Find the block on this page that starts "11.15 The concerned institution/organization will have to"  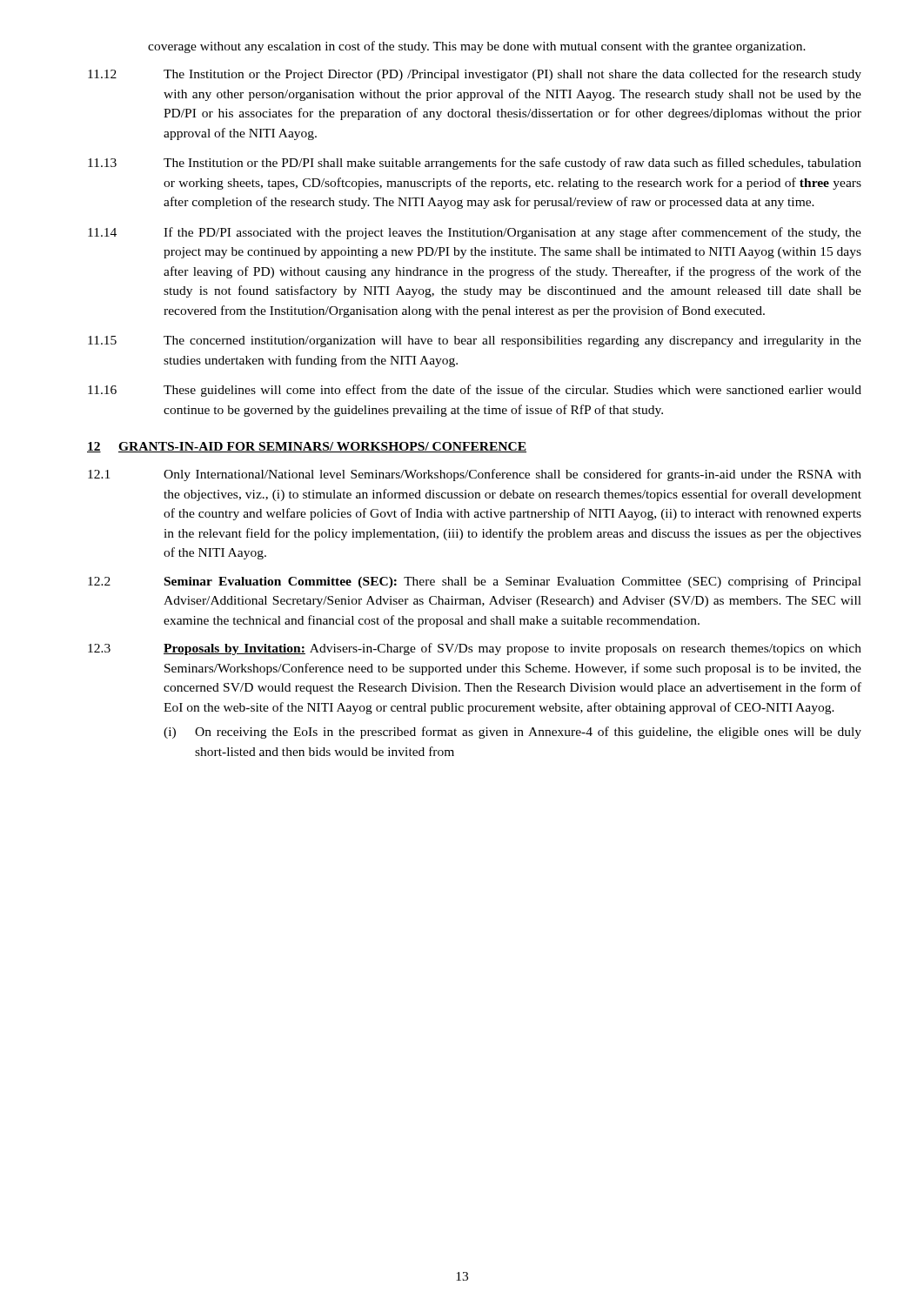tap(474, 350)
